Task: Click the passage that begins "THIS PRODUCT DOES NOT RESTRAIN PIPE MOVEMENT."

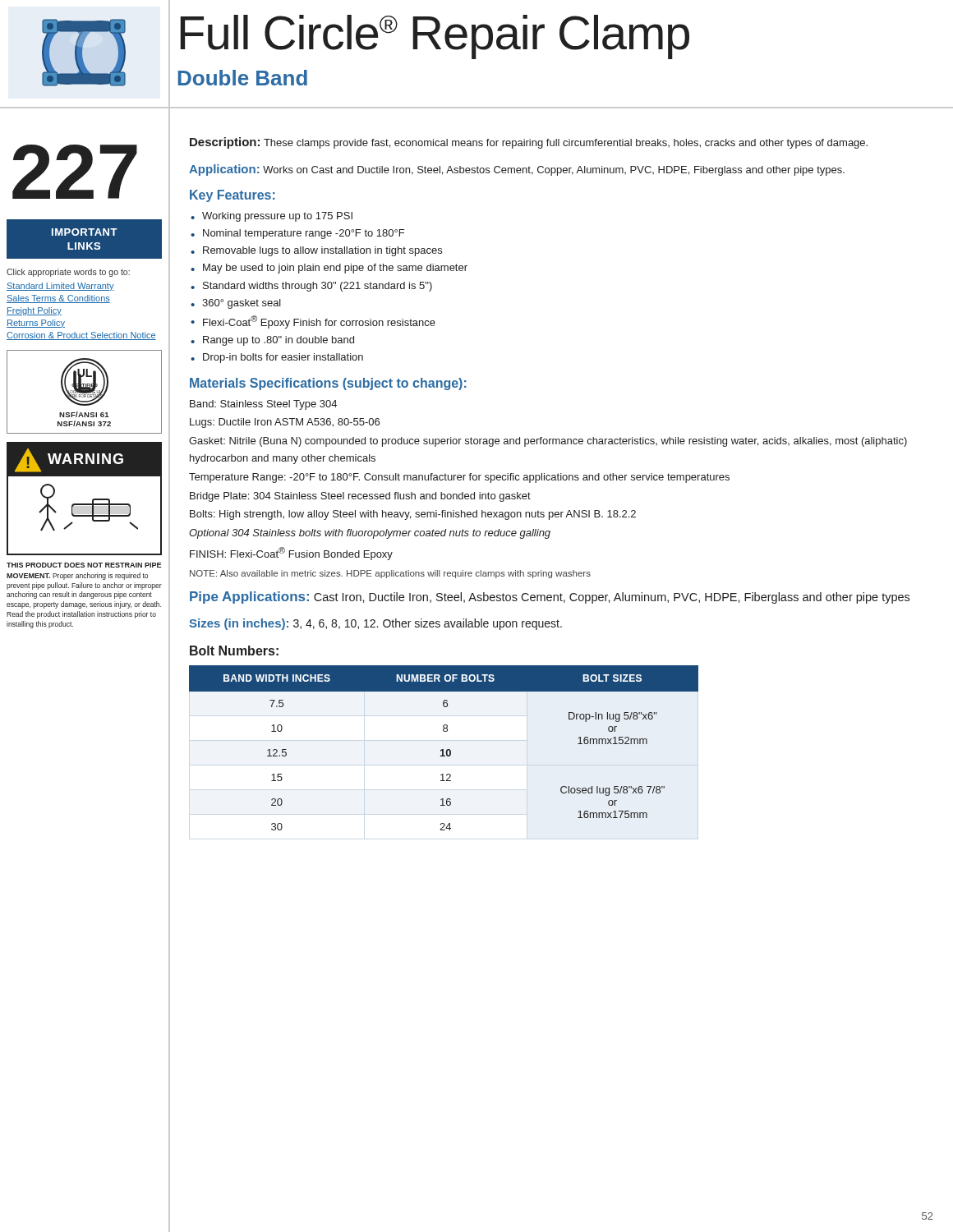Action: [84, 595]
